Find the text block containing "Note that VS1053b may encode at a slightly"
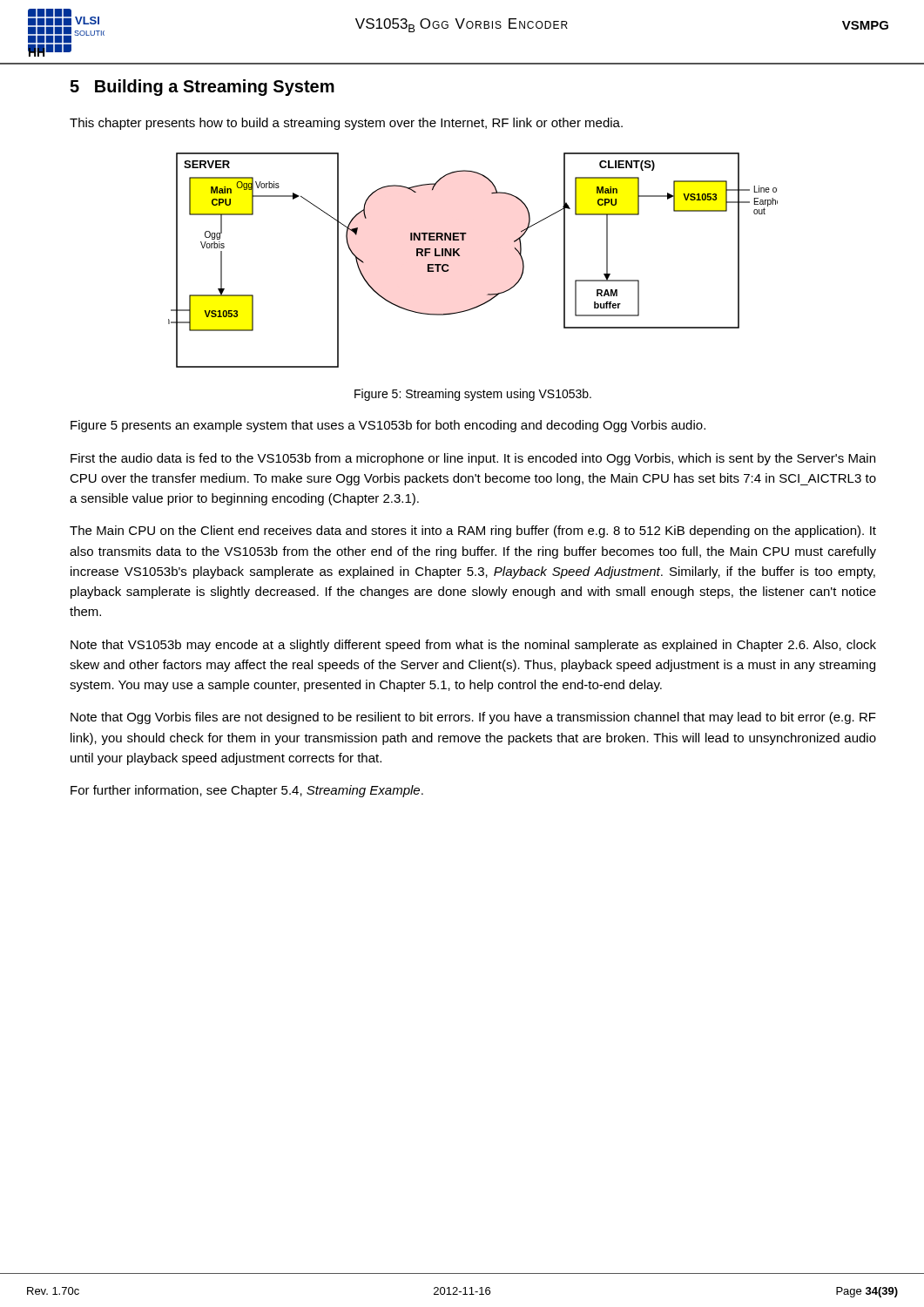This screenshot has width=924, height=1307. (x=473, y=664)
